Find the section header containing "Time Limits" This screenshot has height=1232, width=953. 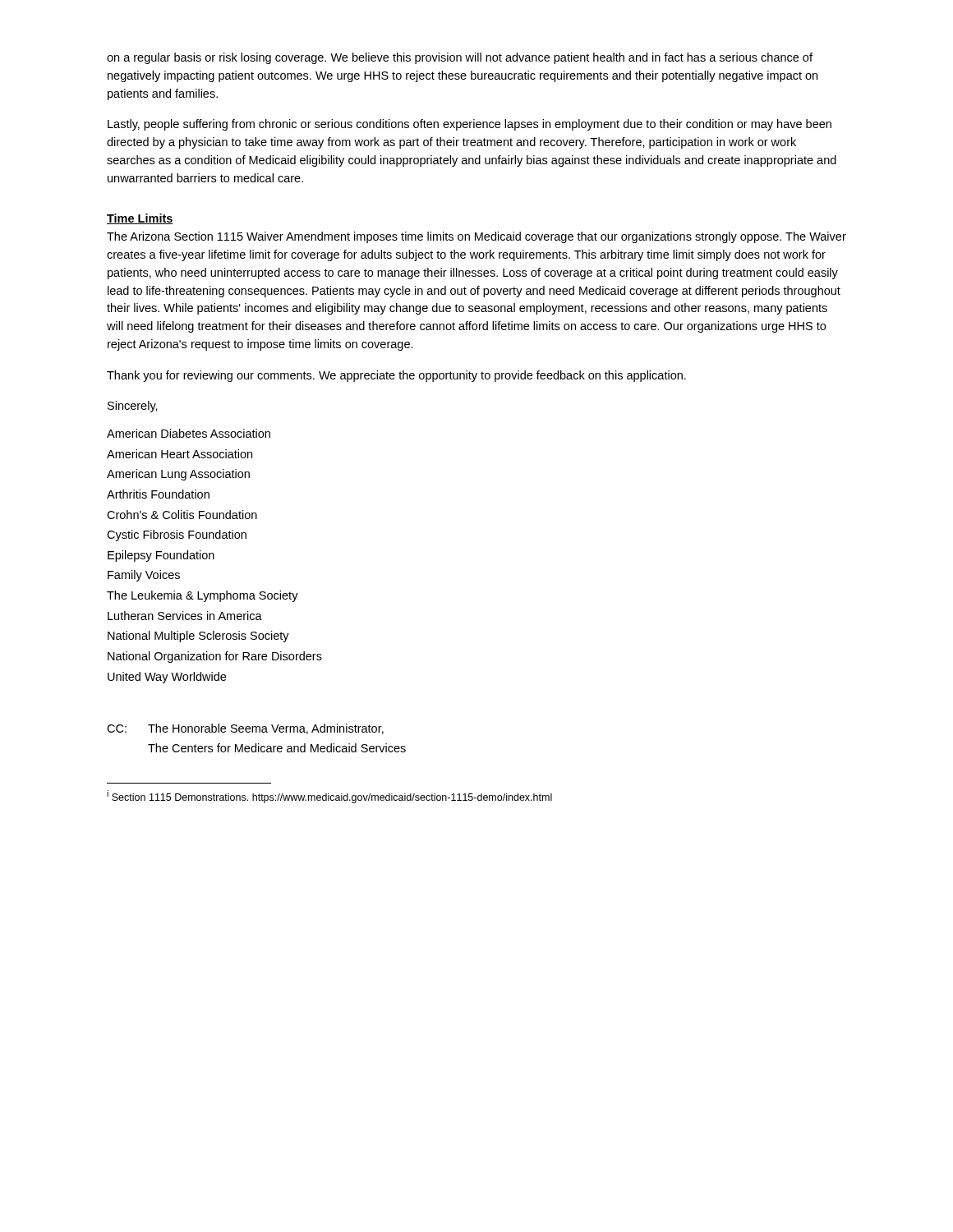[140, 219]
